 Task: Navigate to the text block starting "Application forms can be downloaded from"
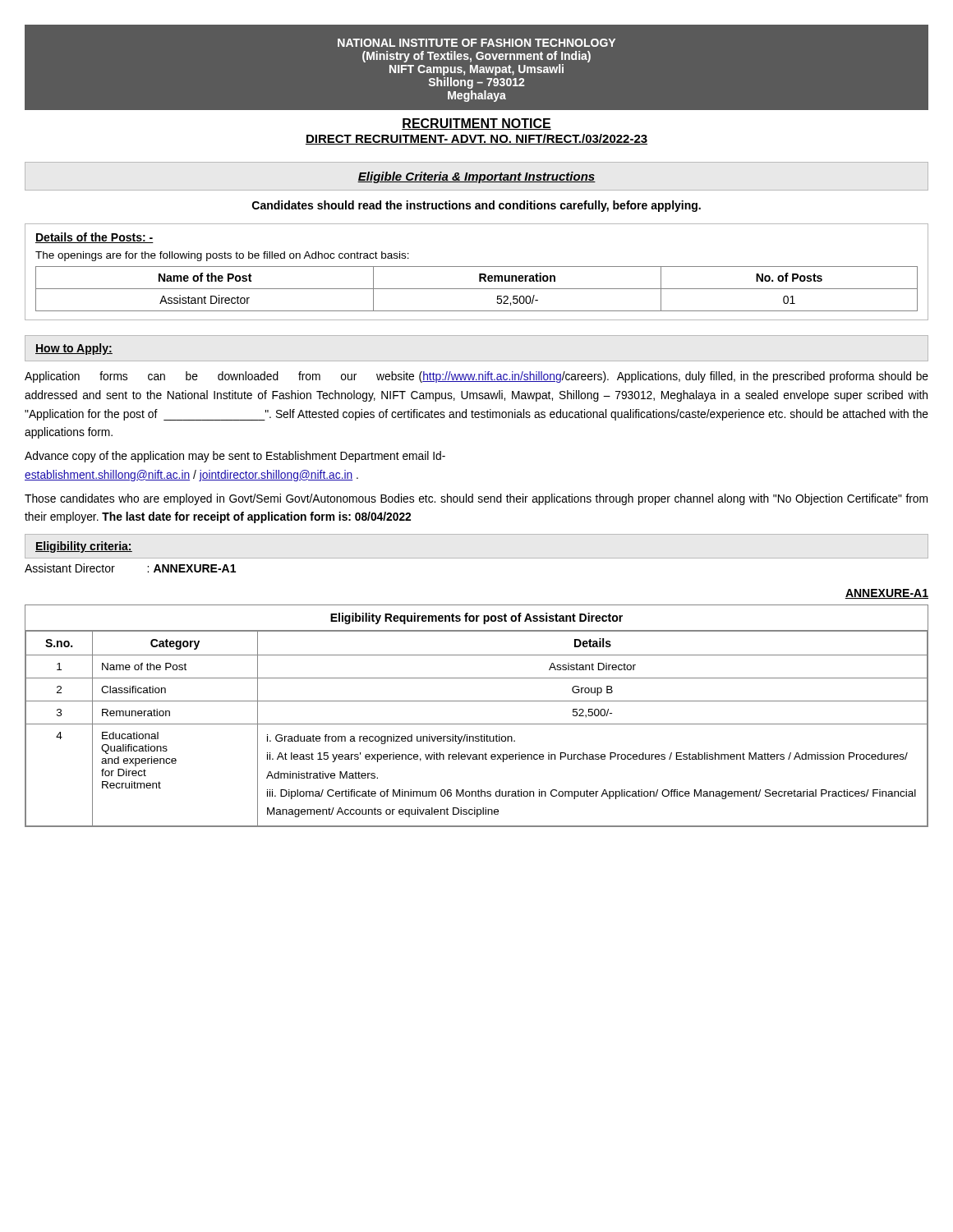point(476,405)
